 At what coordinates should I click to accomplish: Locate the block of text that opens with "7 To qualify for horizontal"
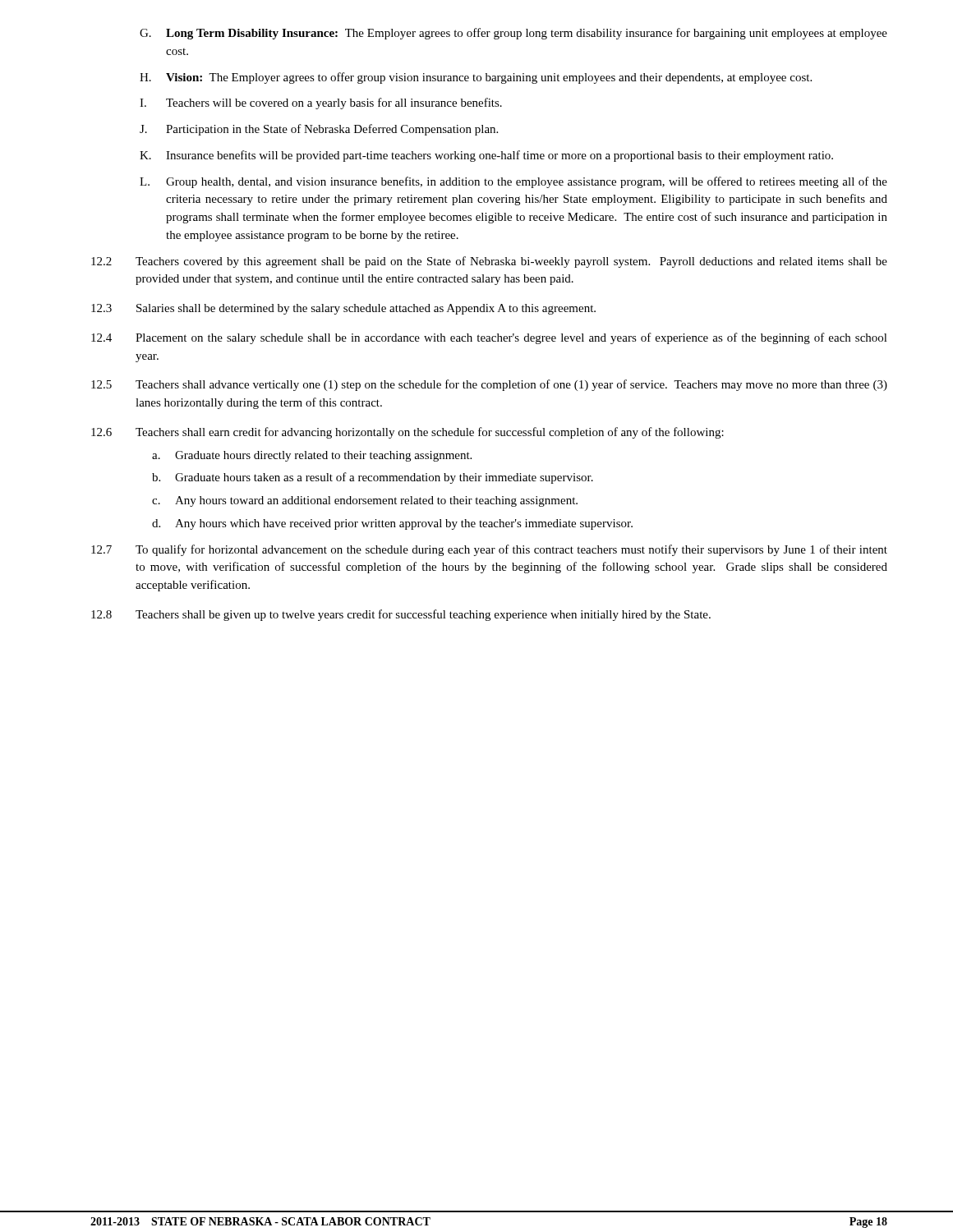(489, 568)
